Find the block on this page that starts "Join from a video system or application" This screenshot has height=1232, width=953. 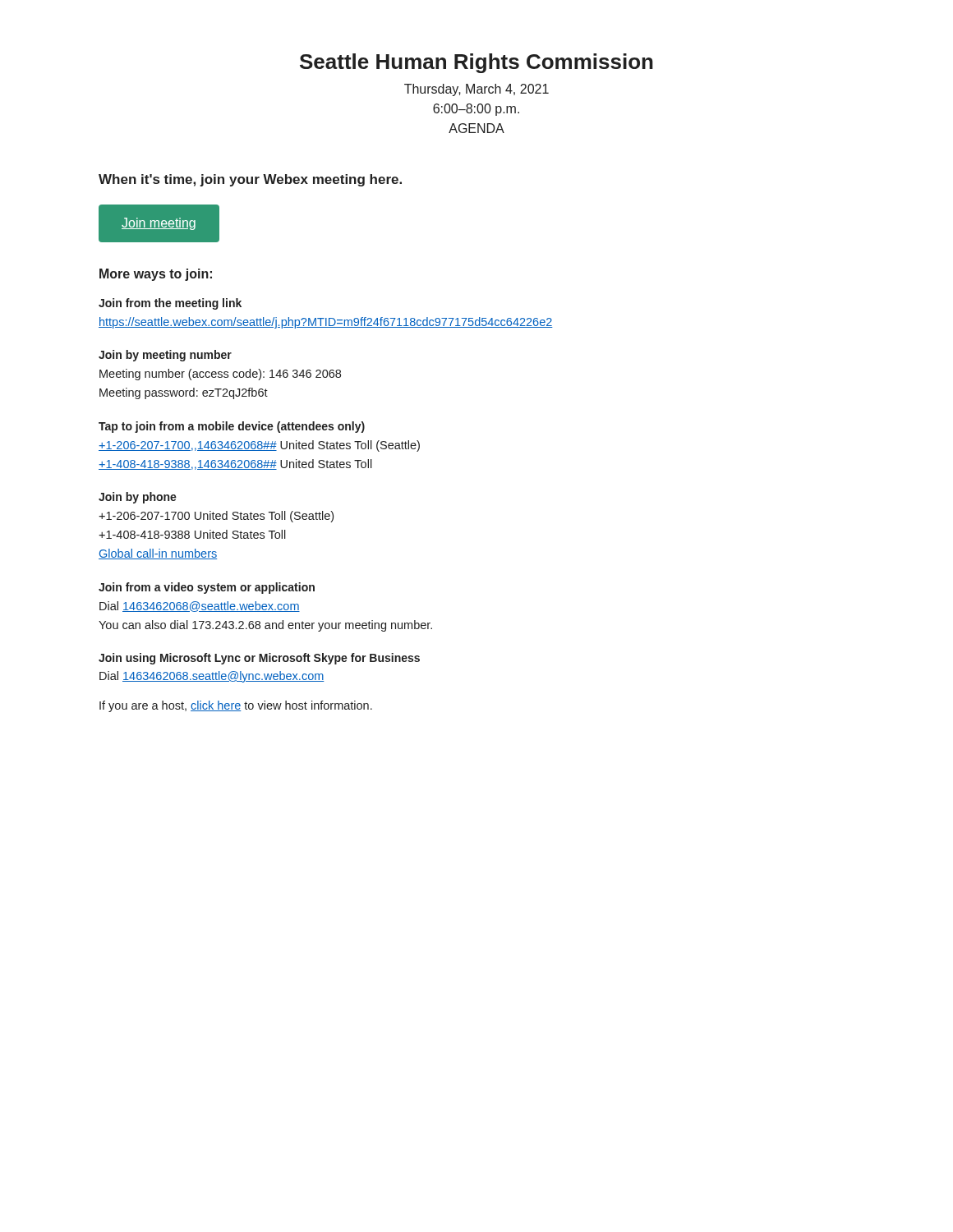[x=207, y=588]
